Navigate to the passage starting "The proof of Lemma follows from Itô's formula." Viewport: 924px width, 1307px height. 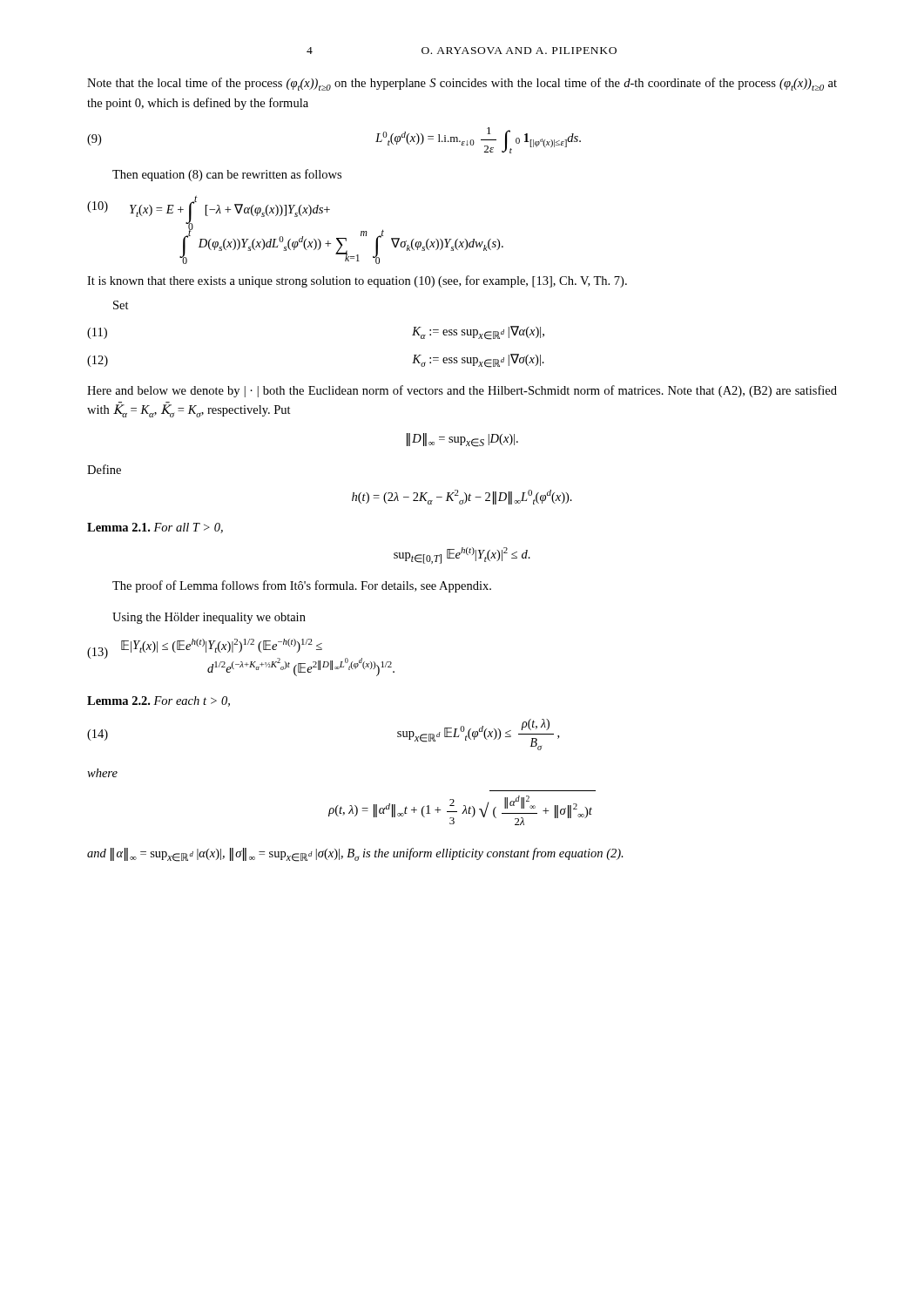[x=302, y=586]
